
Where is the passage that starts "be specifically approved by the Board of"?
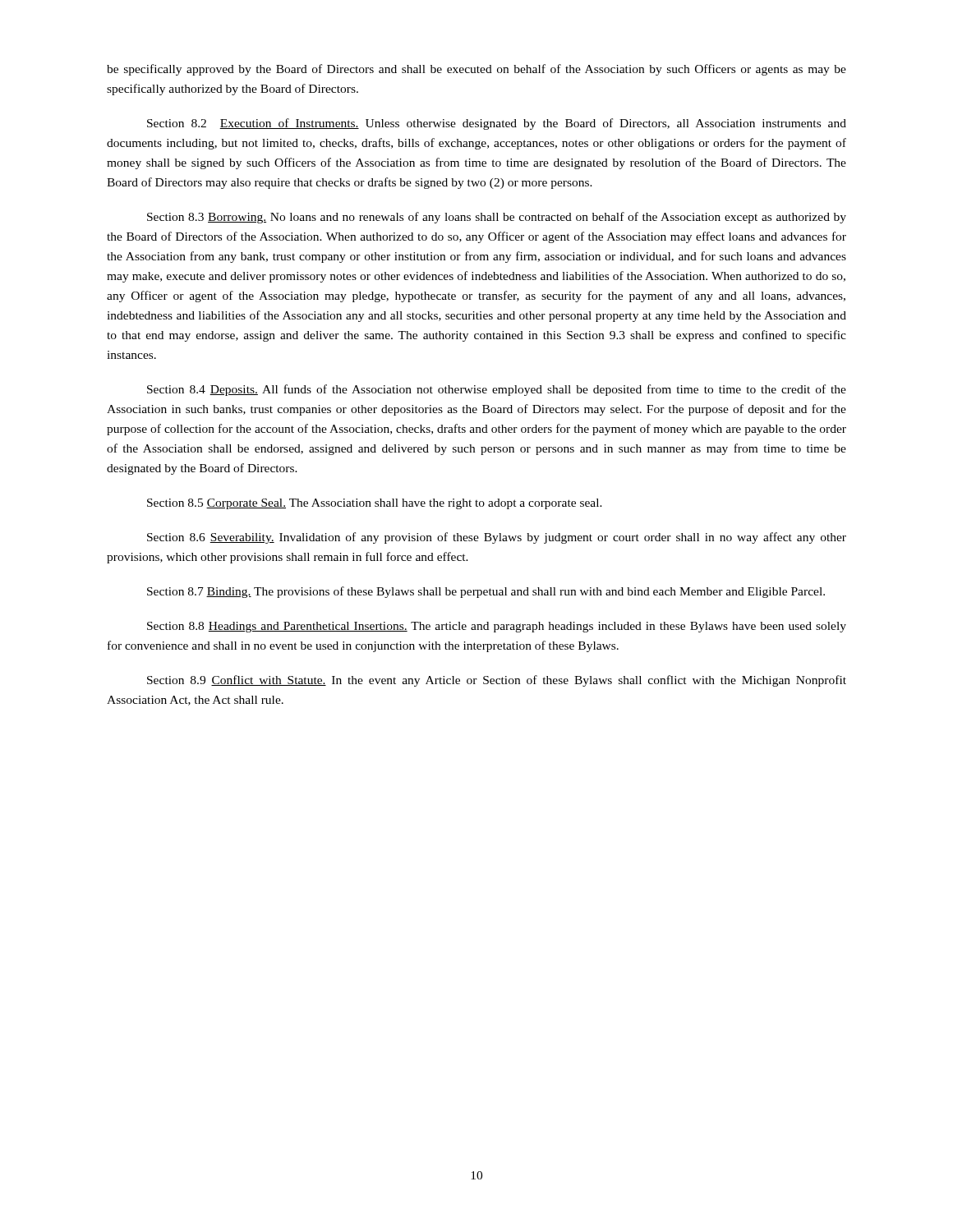pyautogui.click(x=476, y=78)
